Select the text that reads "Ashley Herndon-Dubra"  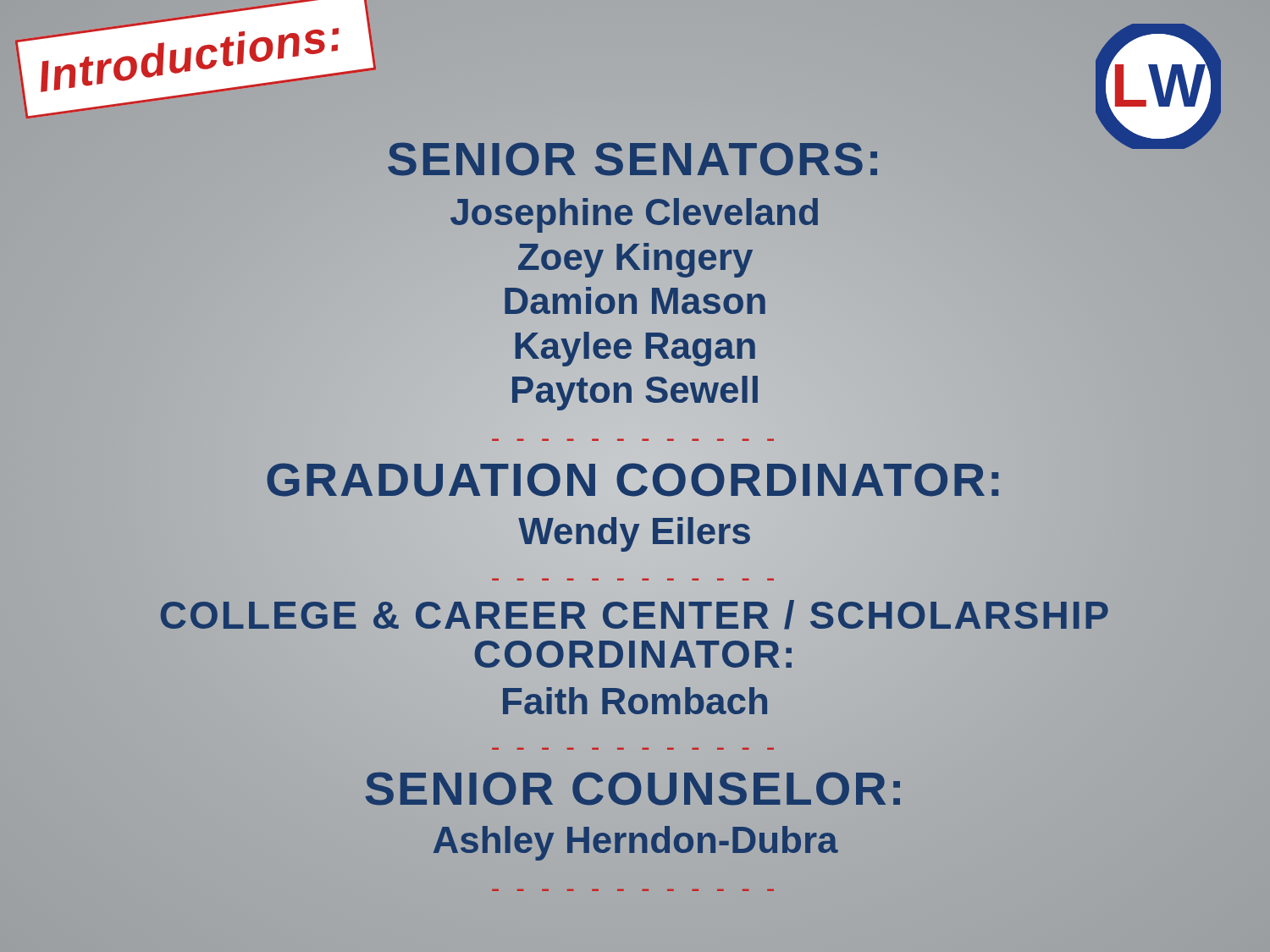[635, 840]
